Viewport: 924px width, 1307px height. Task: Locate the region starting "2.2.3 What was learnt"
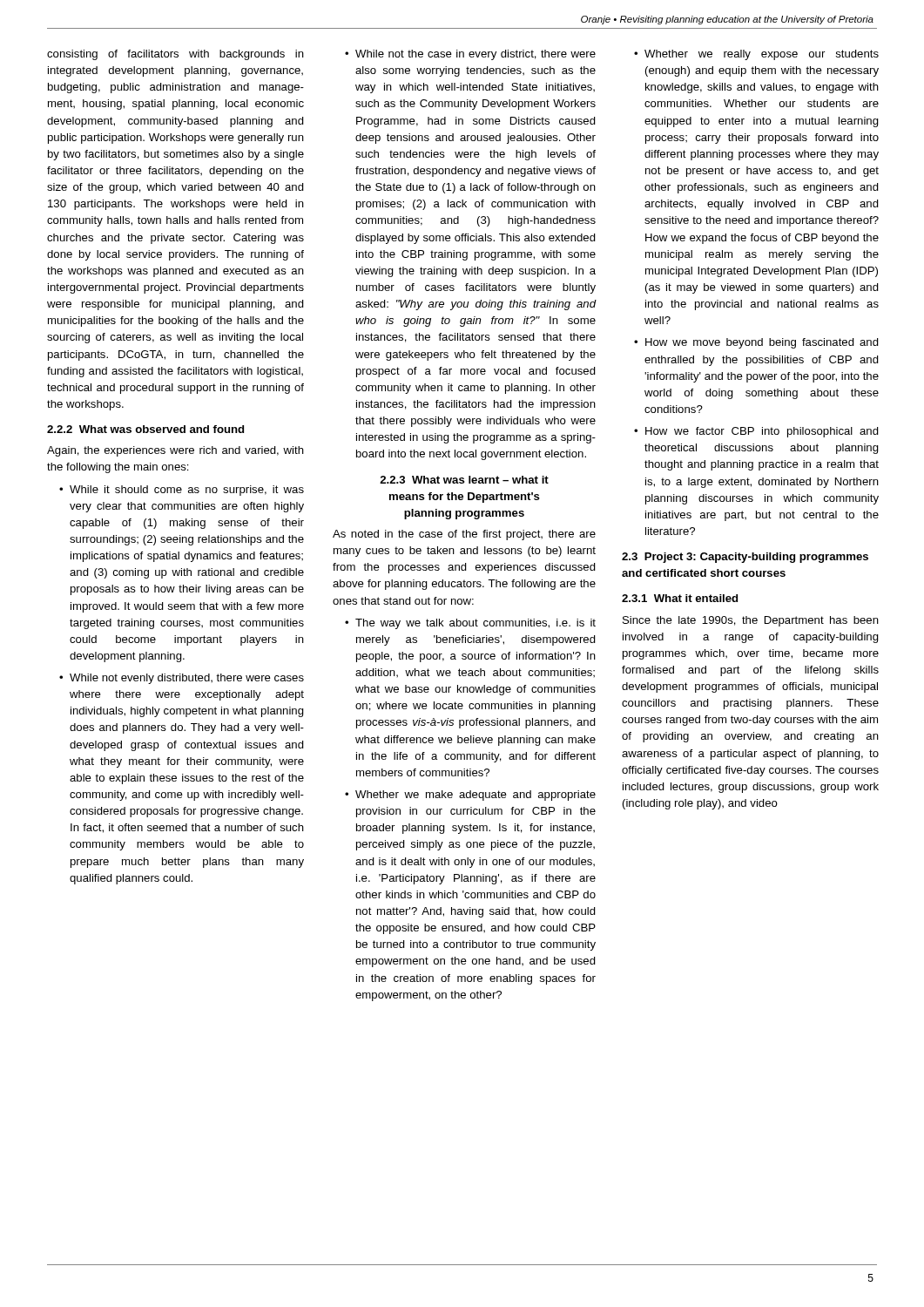click(464, 496)
